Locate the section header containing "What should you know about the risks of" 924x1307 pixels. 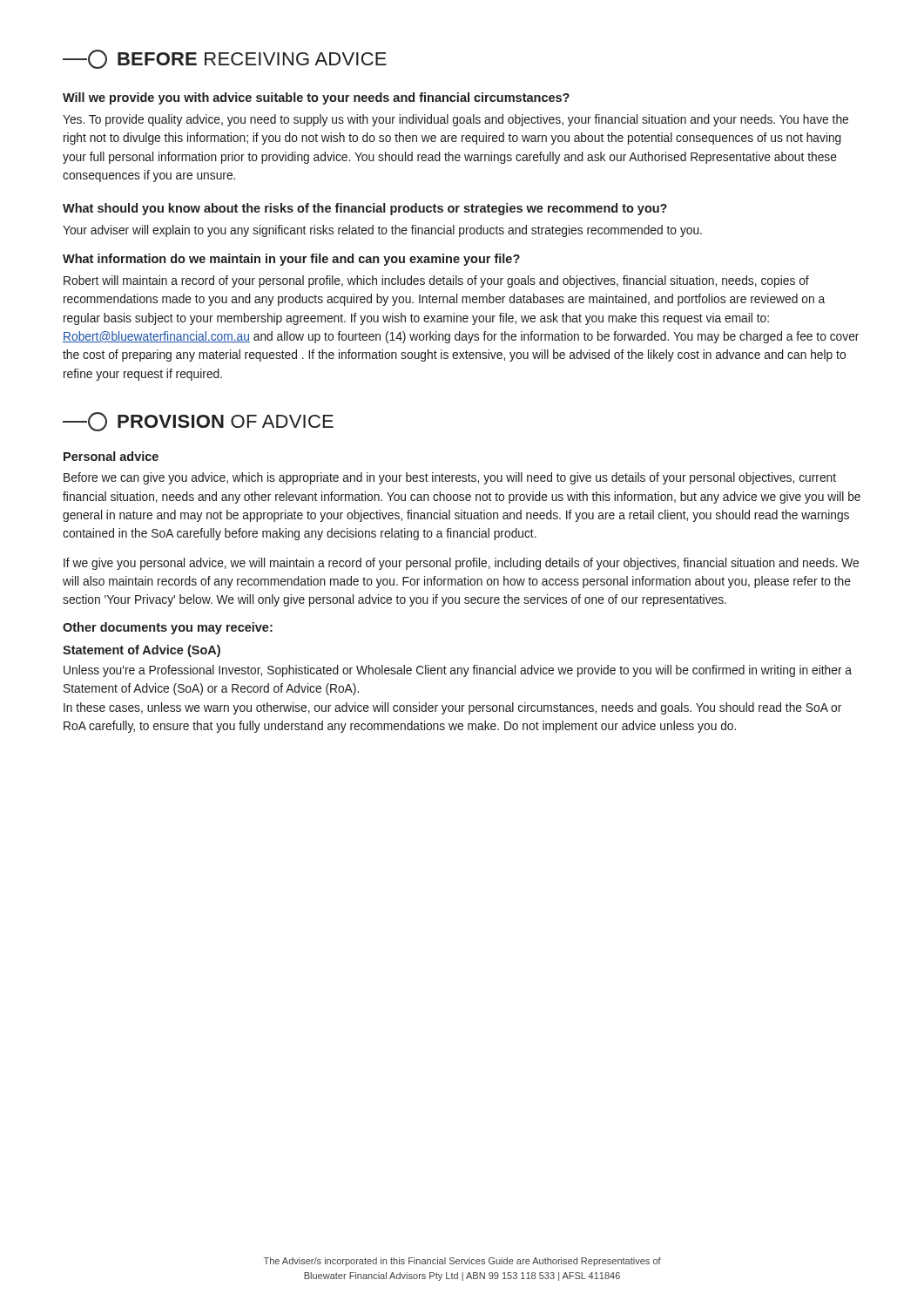click(365, 208)
